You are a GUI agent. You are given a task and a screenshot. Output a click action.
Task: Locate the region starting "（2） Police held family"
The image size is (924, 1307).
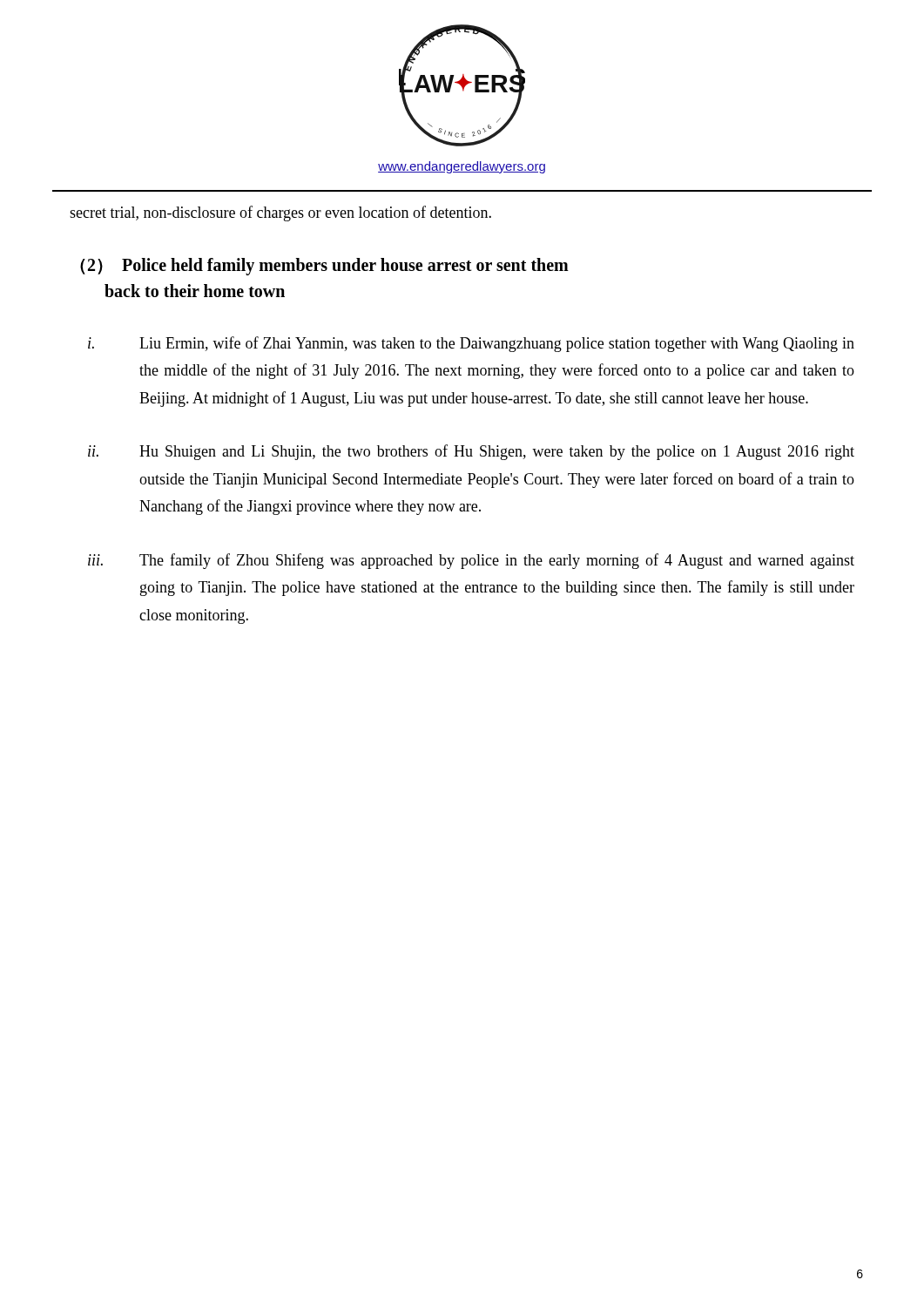(x=319, y=278)
